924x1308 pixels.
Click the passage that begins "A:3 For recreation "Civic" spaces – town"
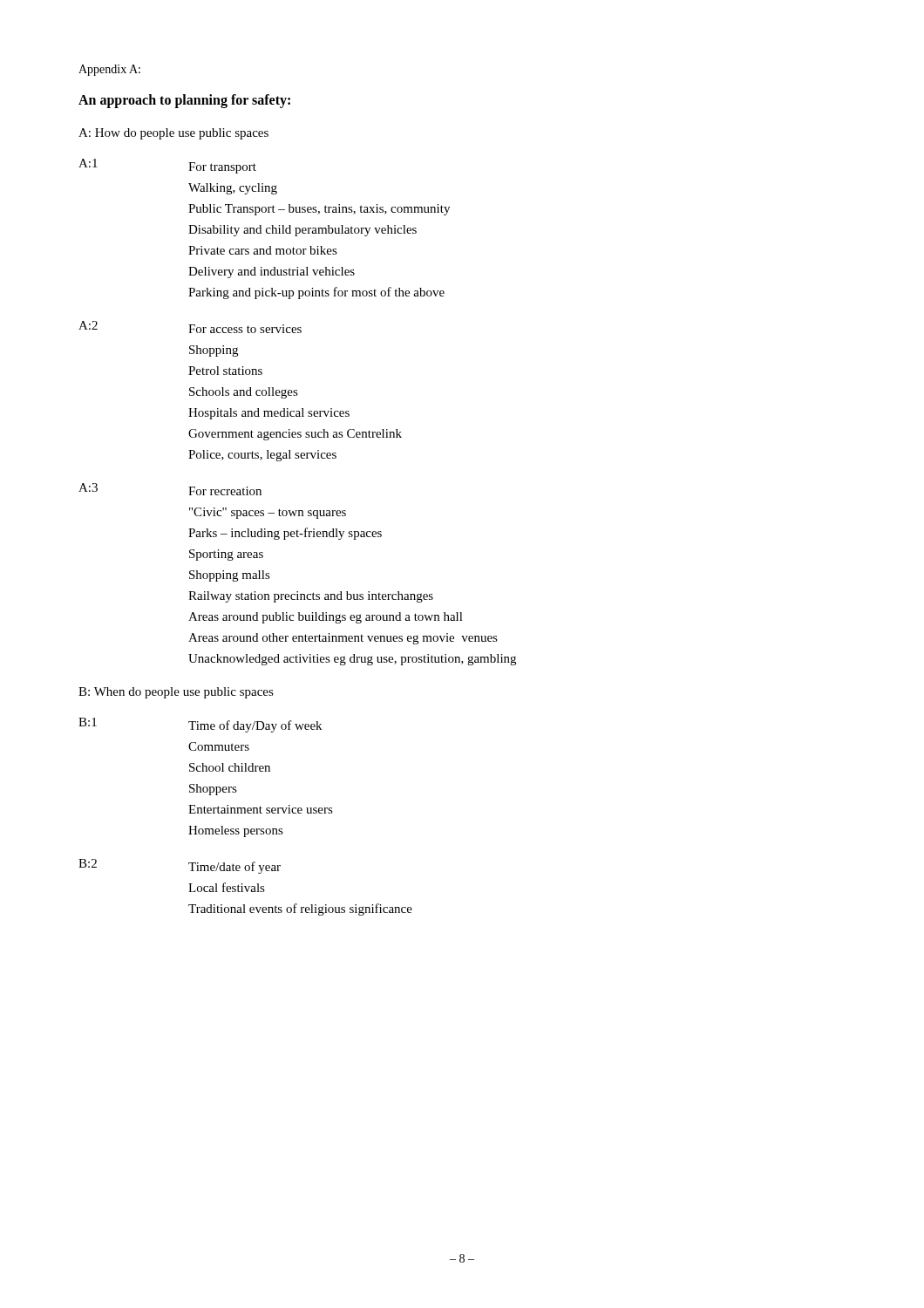tap(89, 490)
